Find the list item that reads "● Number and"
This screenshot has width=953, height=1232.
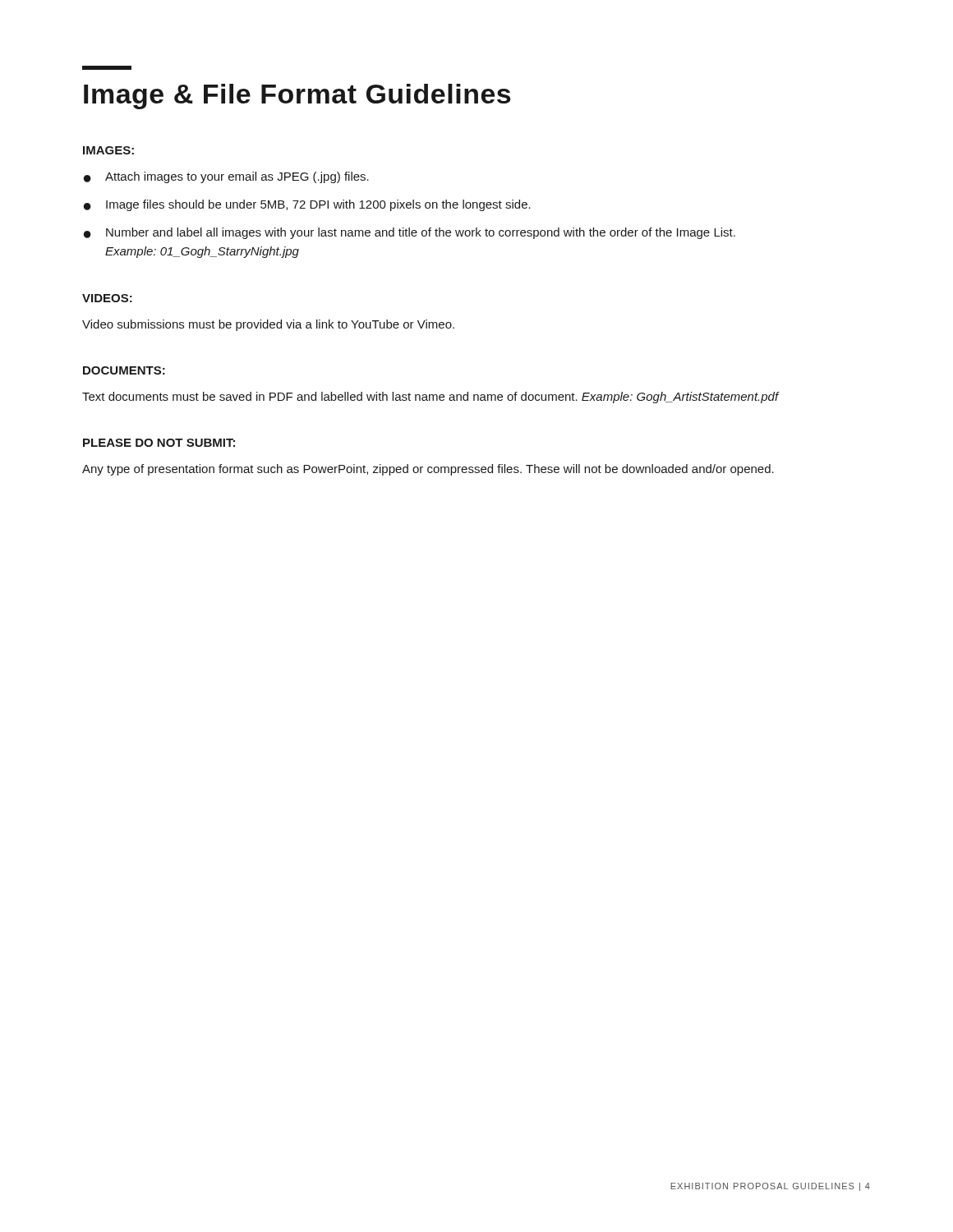(431, 242)
